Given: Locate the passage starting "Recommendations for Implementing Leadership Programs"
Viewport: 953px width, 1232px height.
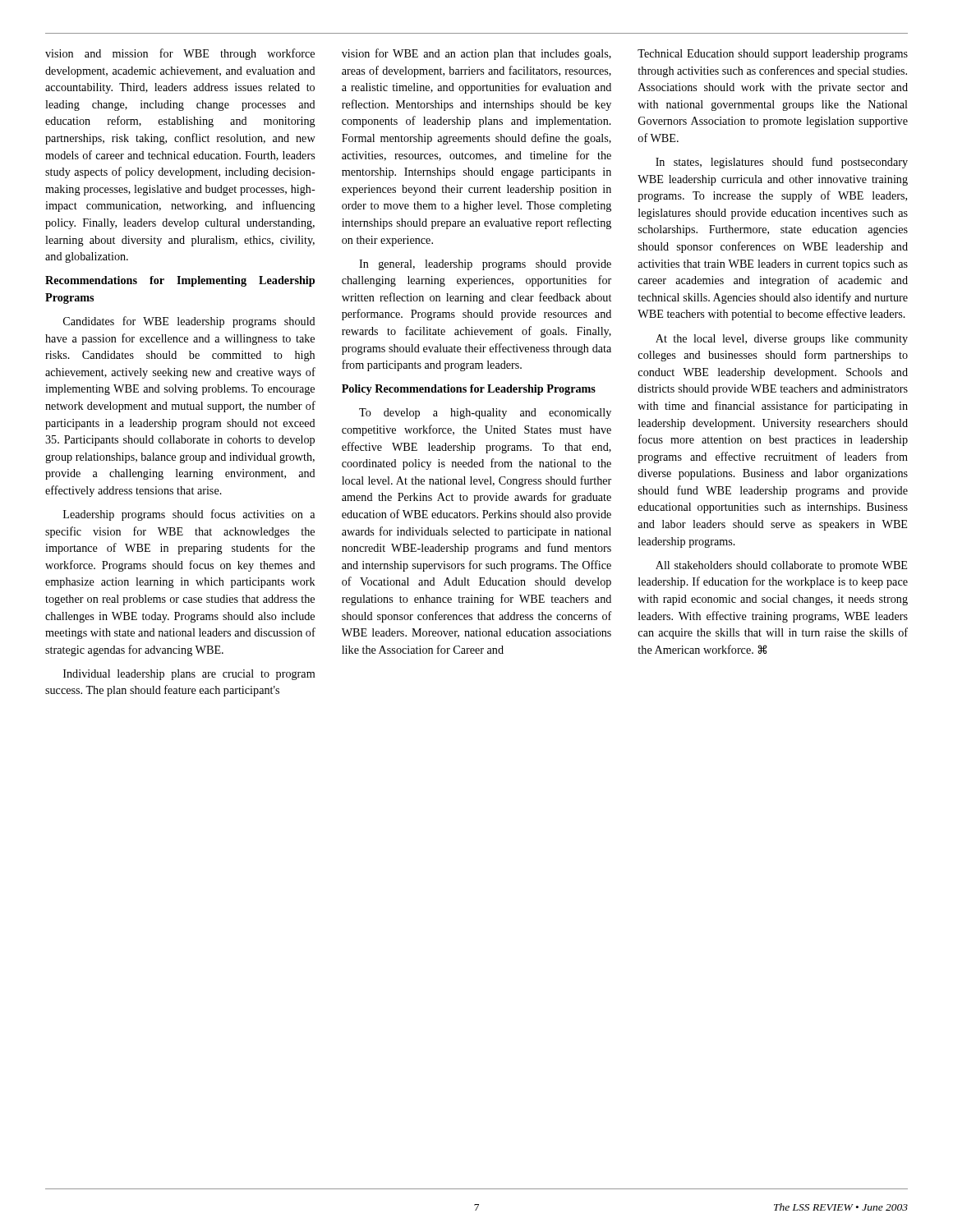Looking at the screenshot, I should coord(180,289).
